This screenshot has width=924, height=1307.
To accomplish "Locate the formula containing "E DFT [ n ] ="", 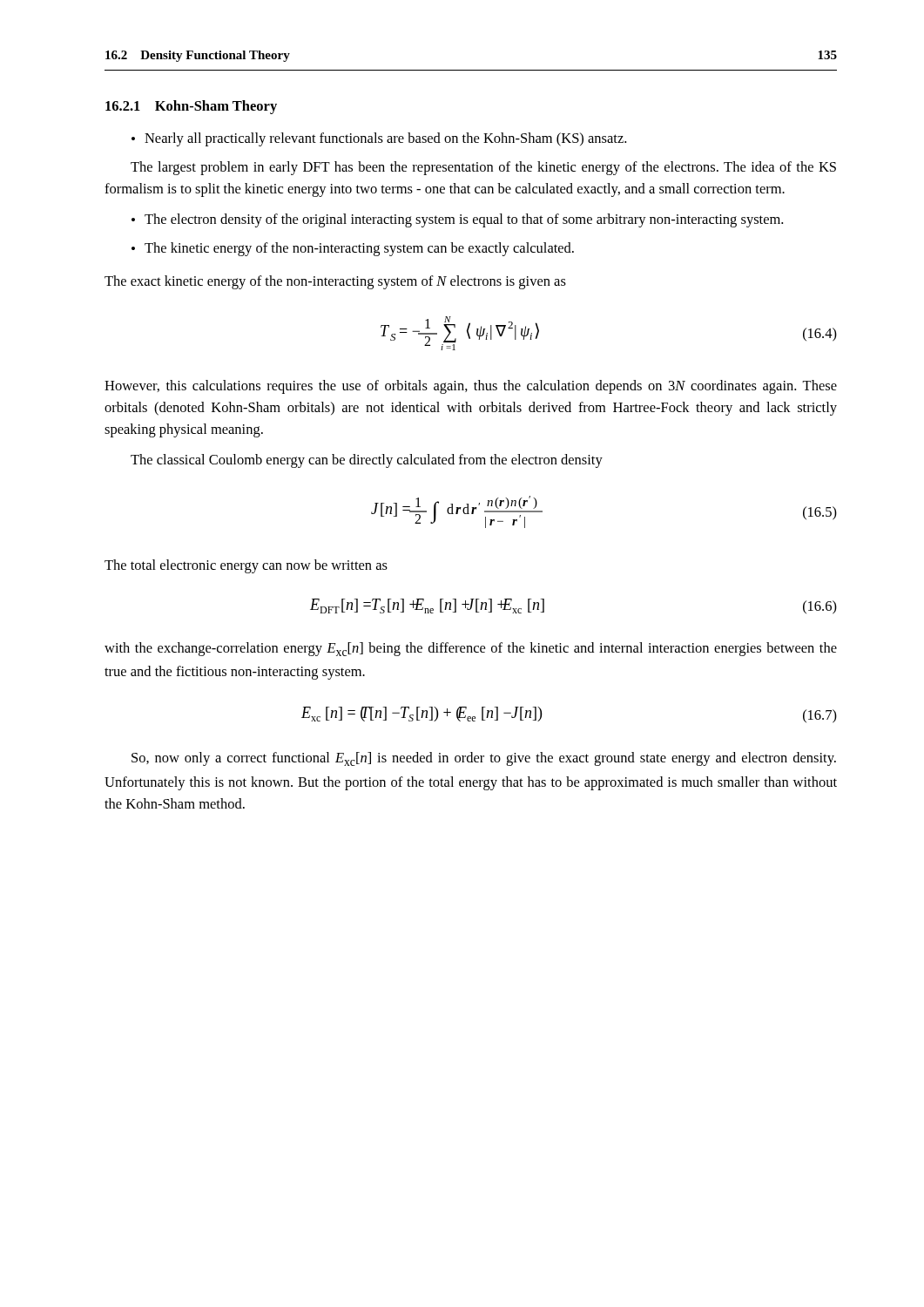I will [421, 606].
